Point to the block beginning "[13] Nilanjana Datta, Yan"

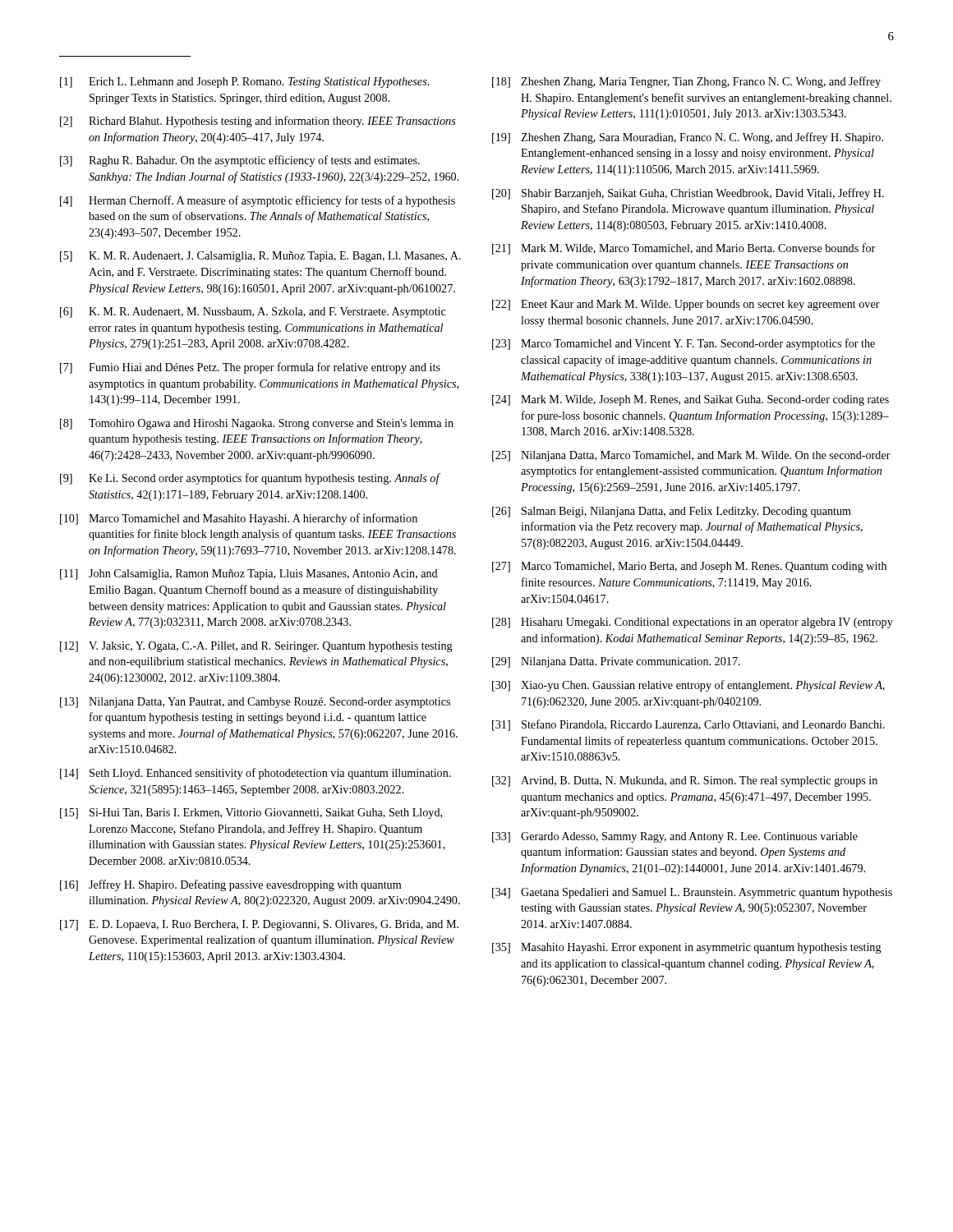pyautogui.click(x=260, y=726)
